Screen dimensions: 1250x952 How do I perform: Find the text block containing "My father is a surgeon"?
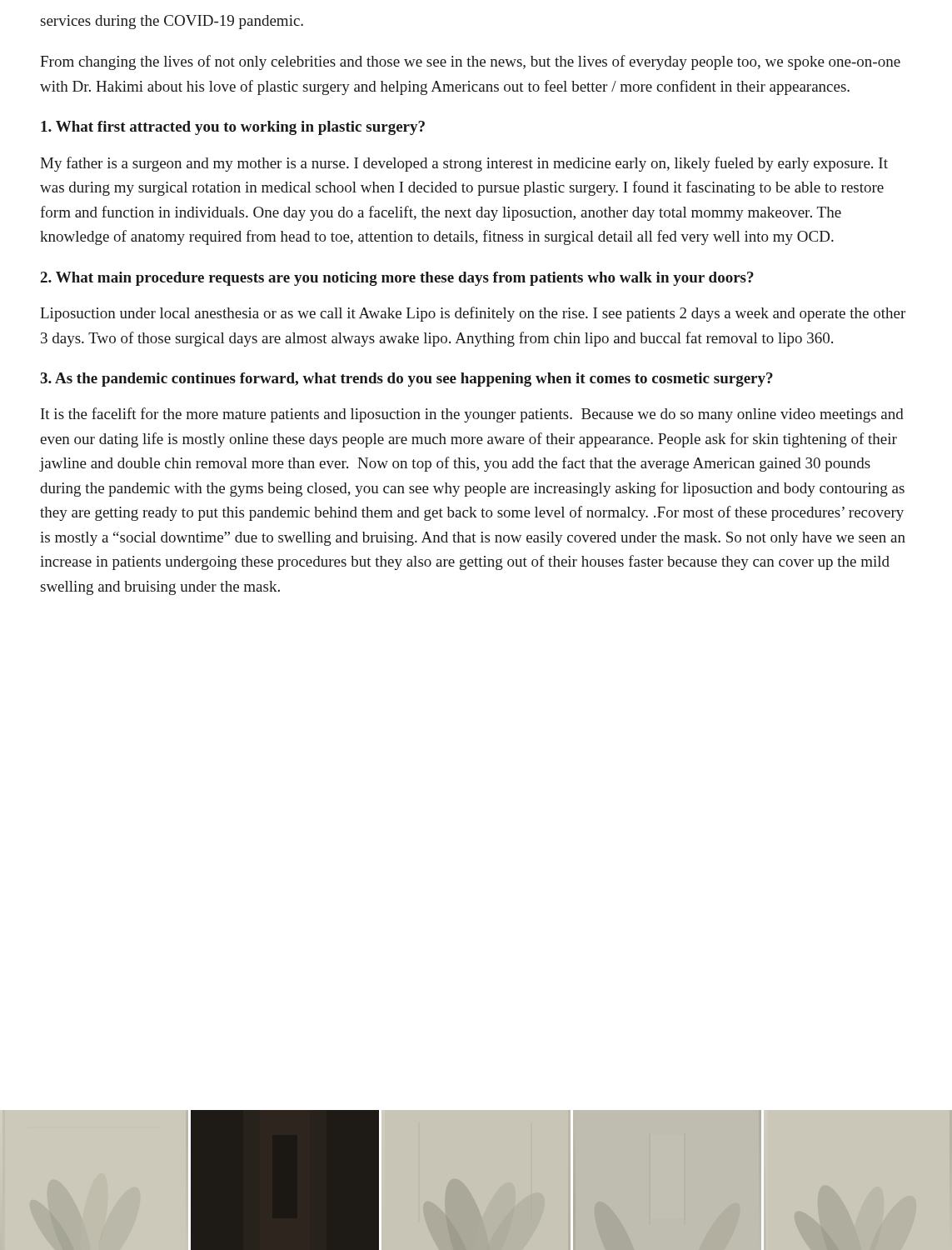pyautogui.click(x=464, y=200)
